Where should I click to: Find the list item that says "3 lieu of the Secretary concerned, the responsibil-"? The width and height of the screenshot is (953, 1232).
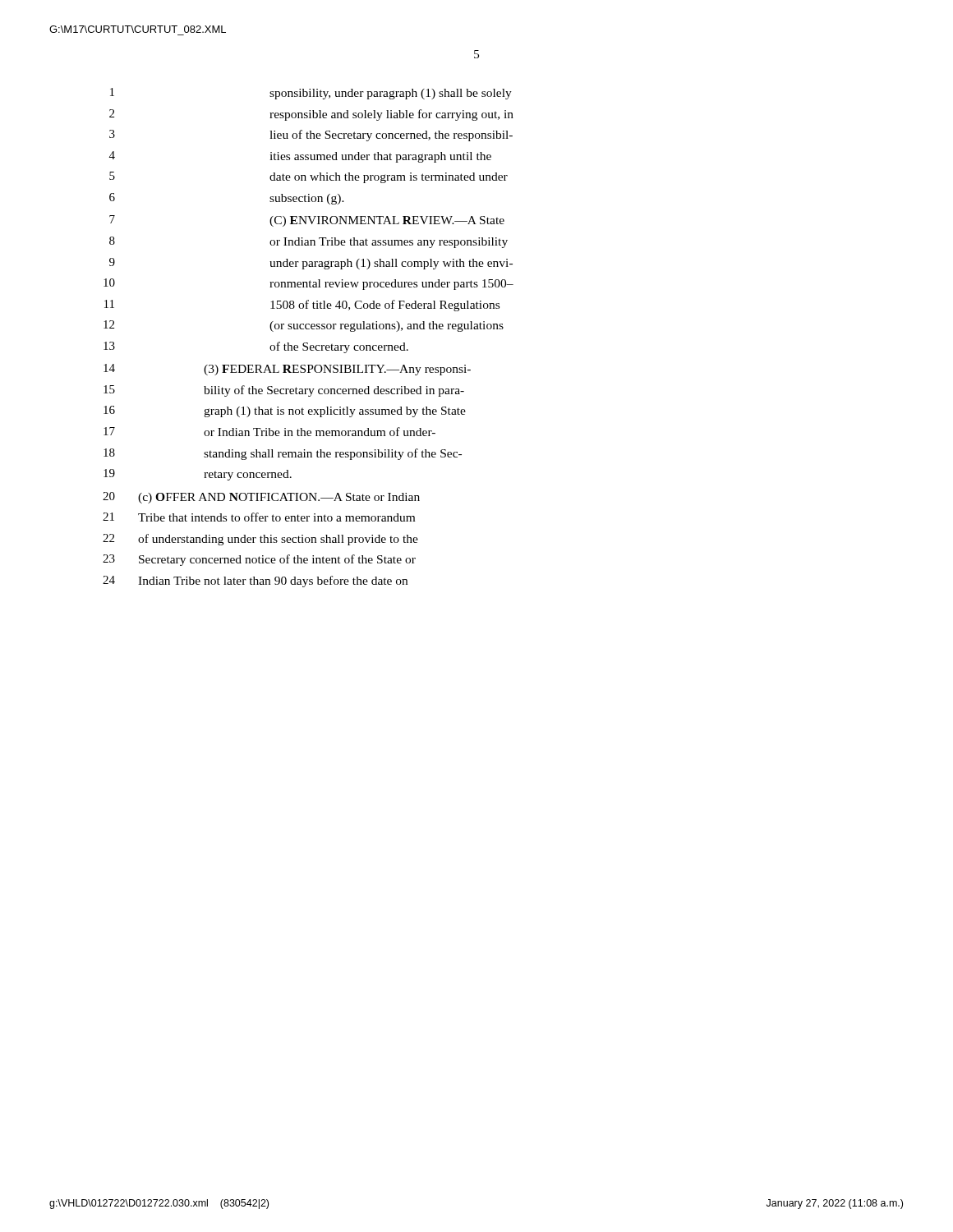click(476, 135)
